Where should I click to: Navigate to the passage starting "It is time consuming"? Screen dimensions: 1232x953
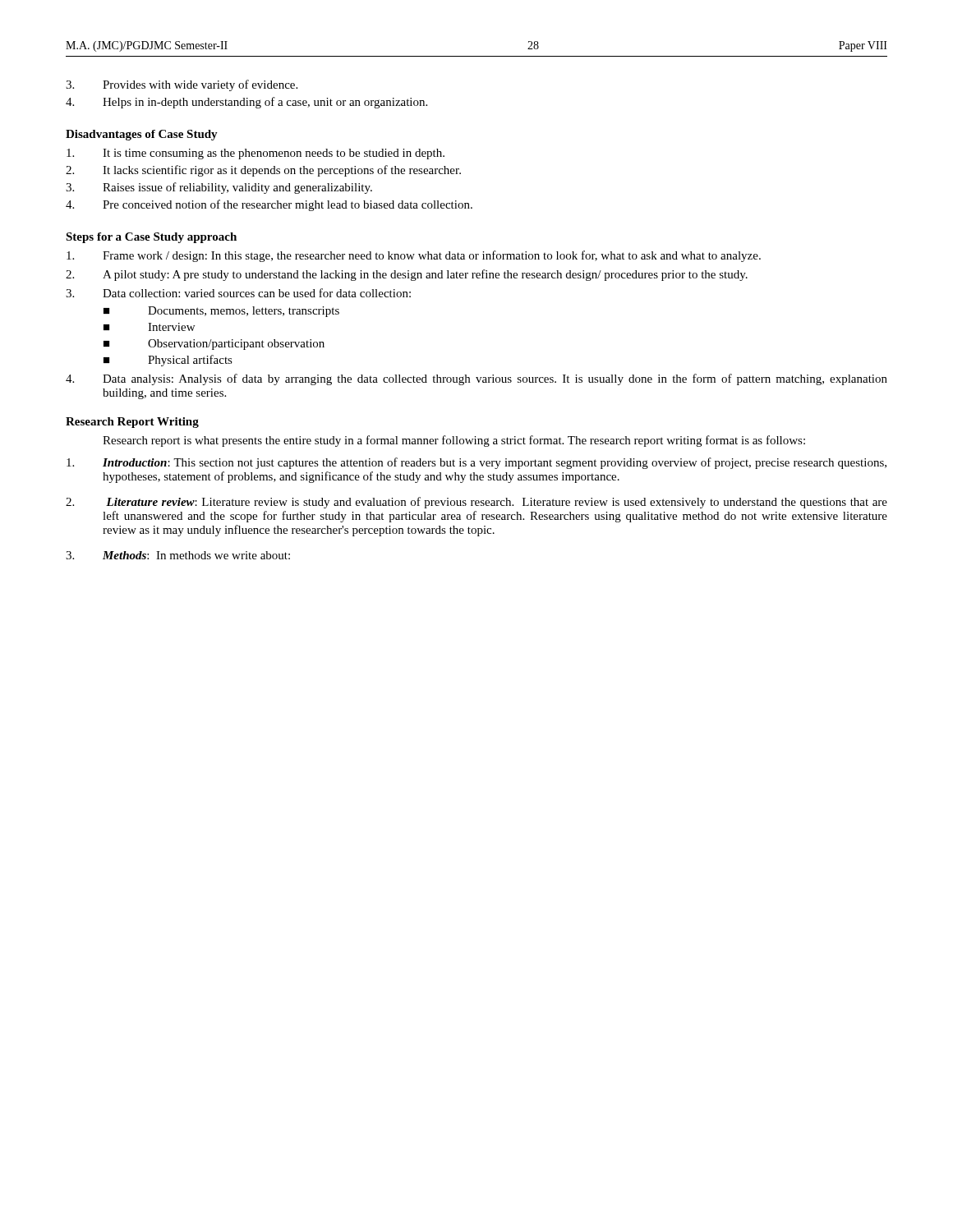[256, 154]
